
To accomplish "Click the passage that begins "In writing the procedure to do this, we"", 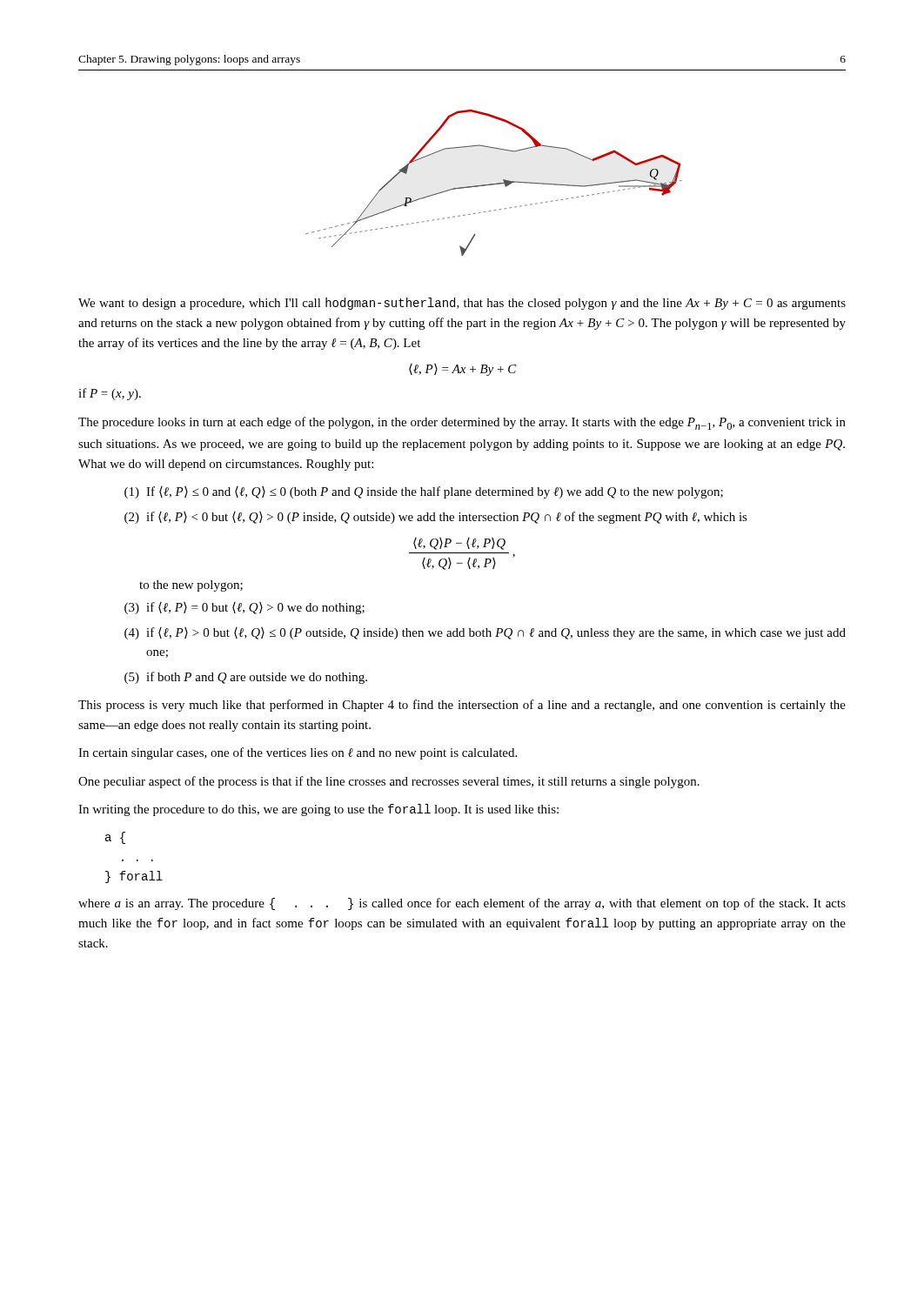I will [x=319, y=810].
